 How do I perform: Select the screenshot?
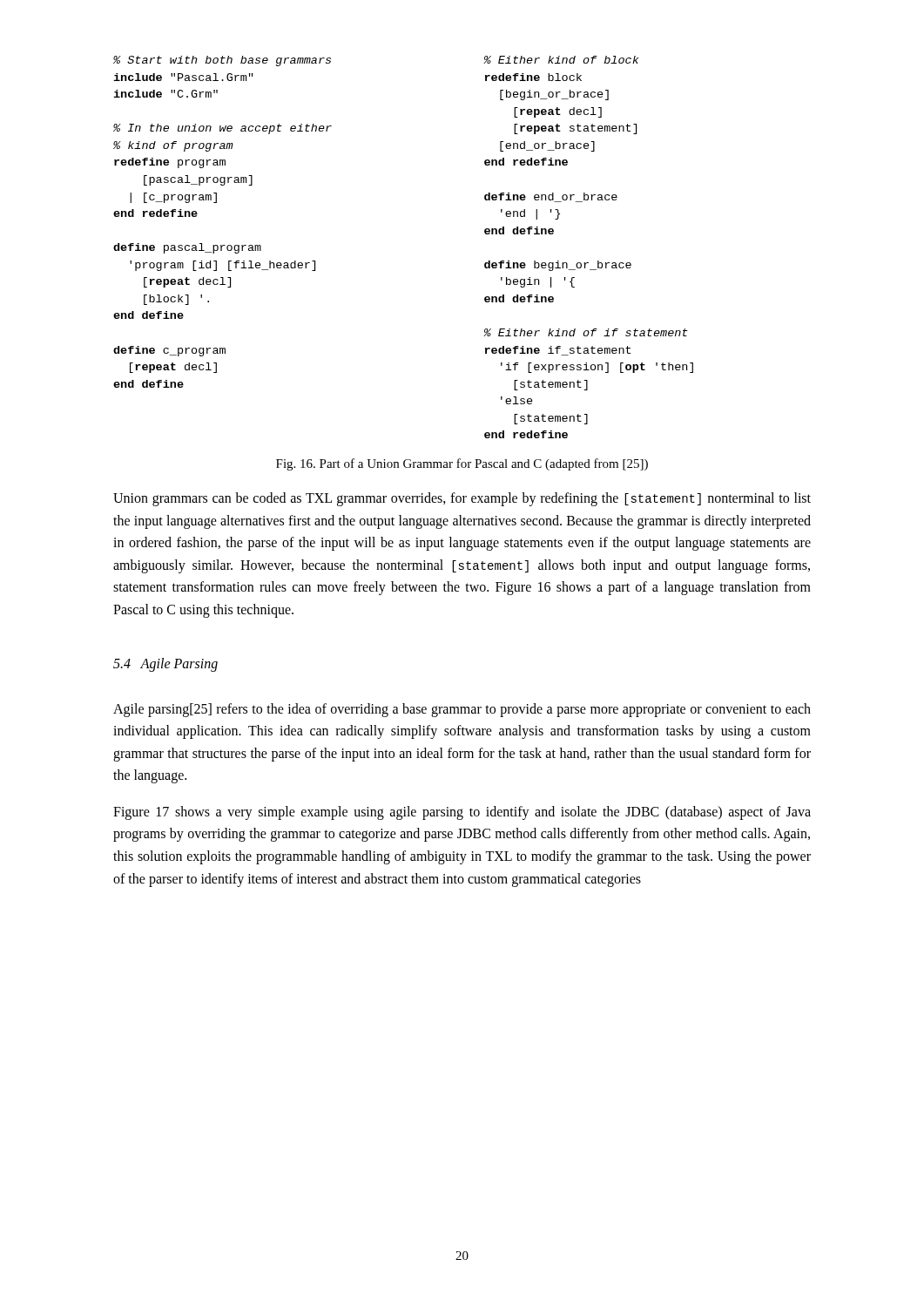(x=462, y=248)
